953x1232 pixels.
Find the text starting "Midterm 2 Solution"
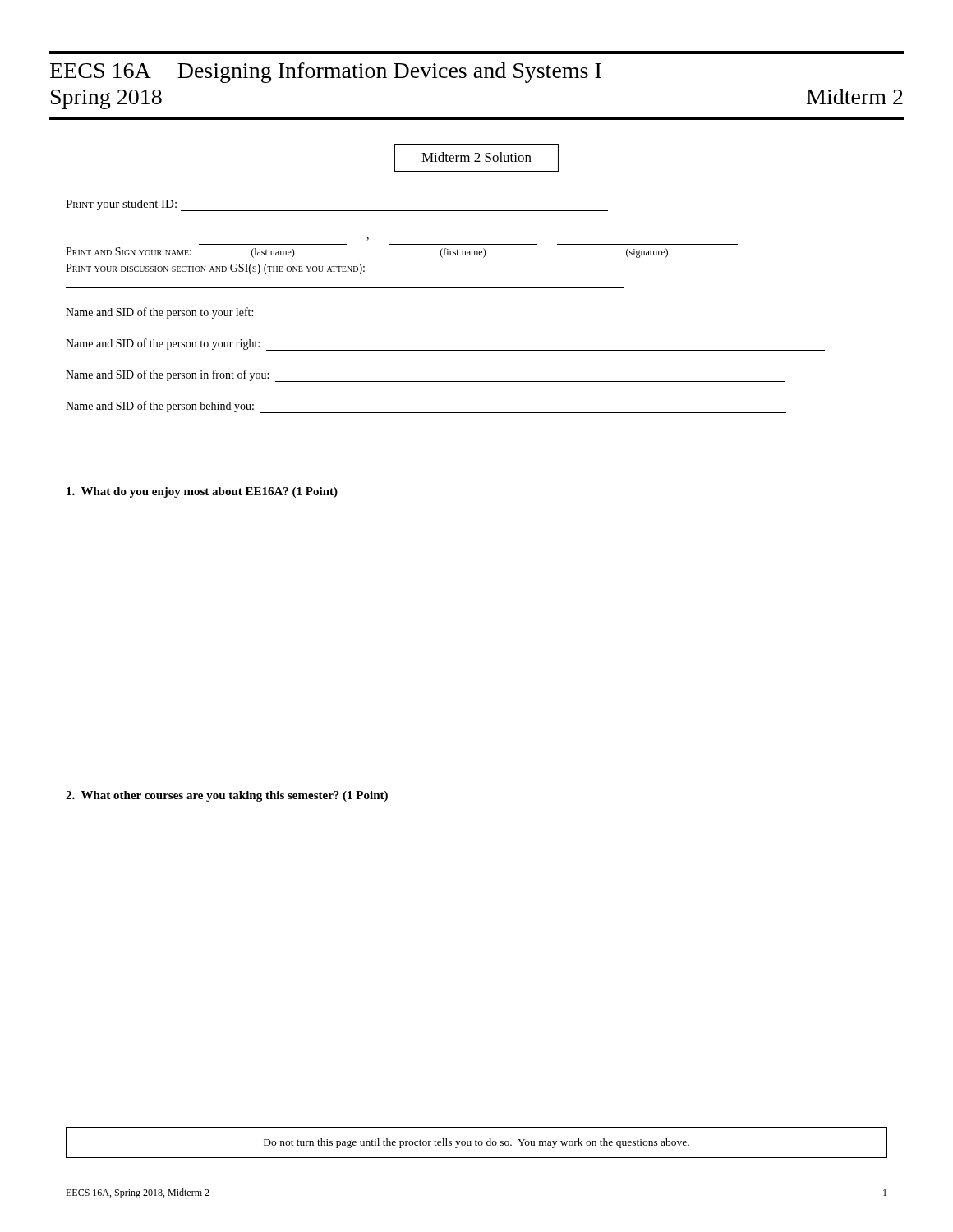(x=476, y=157)
